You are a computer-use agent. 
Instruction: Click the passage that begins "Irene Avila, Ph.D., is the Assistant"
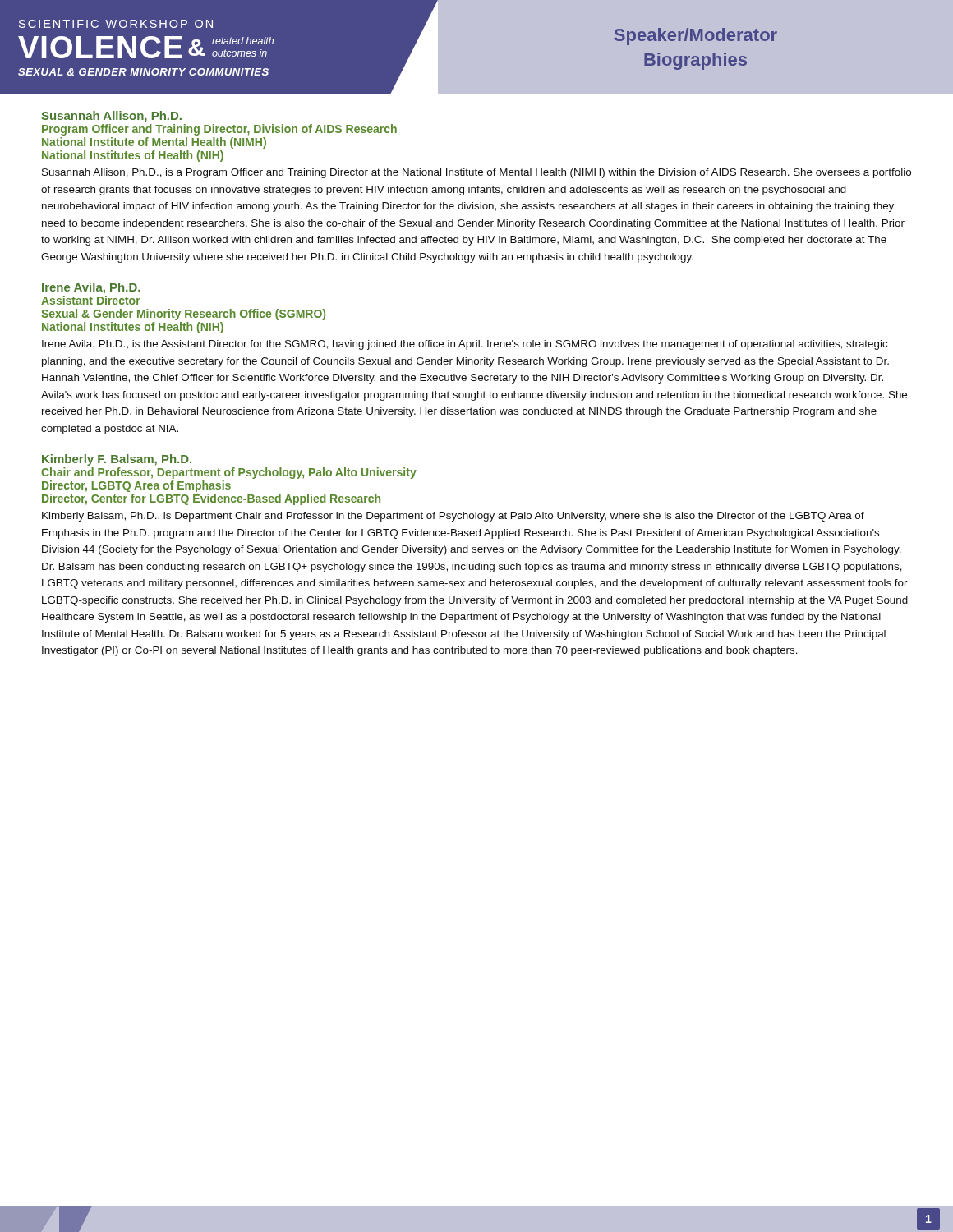point(474,386)
